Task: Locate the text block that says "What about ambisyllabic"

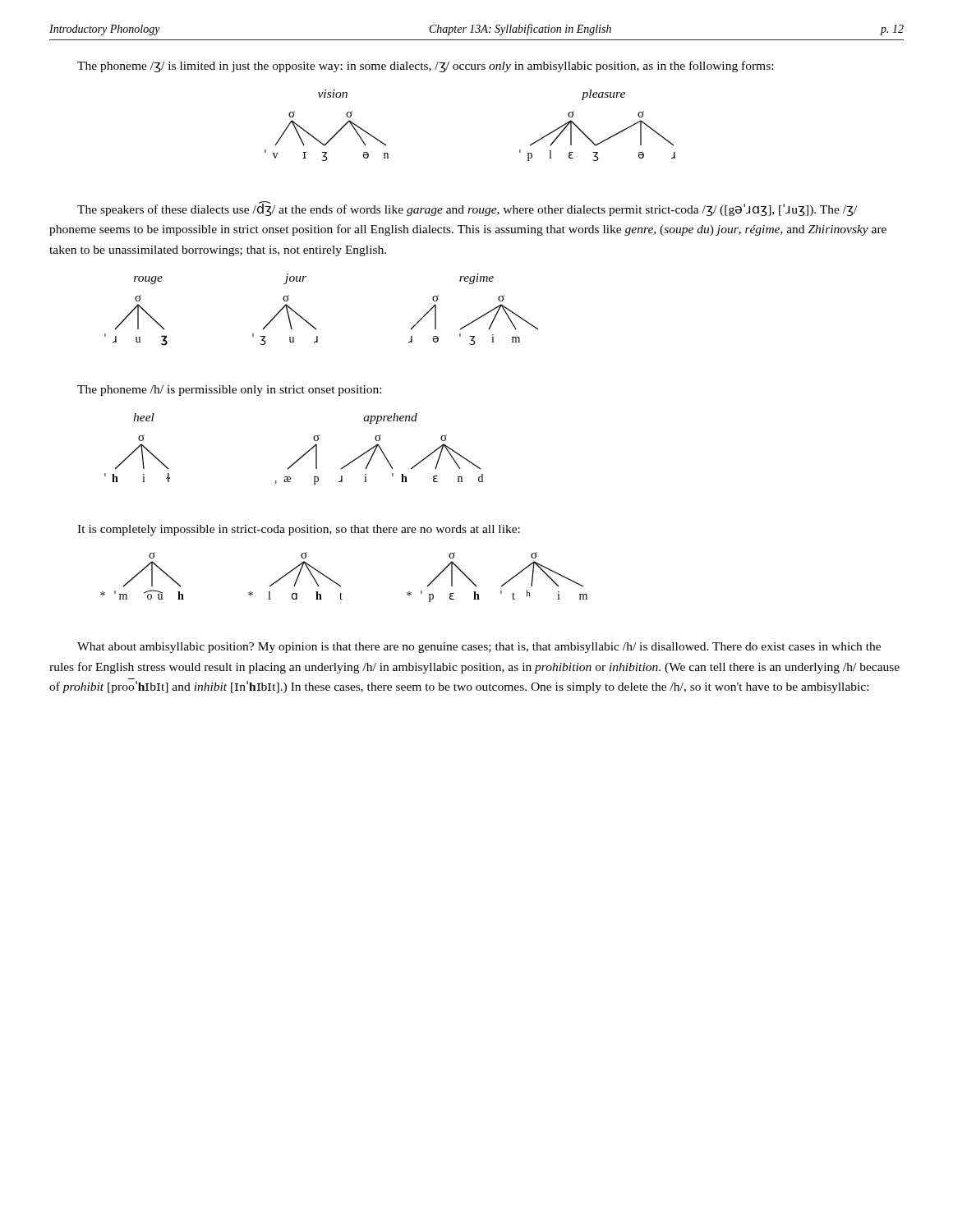Action: coord(475,666)
